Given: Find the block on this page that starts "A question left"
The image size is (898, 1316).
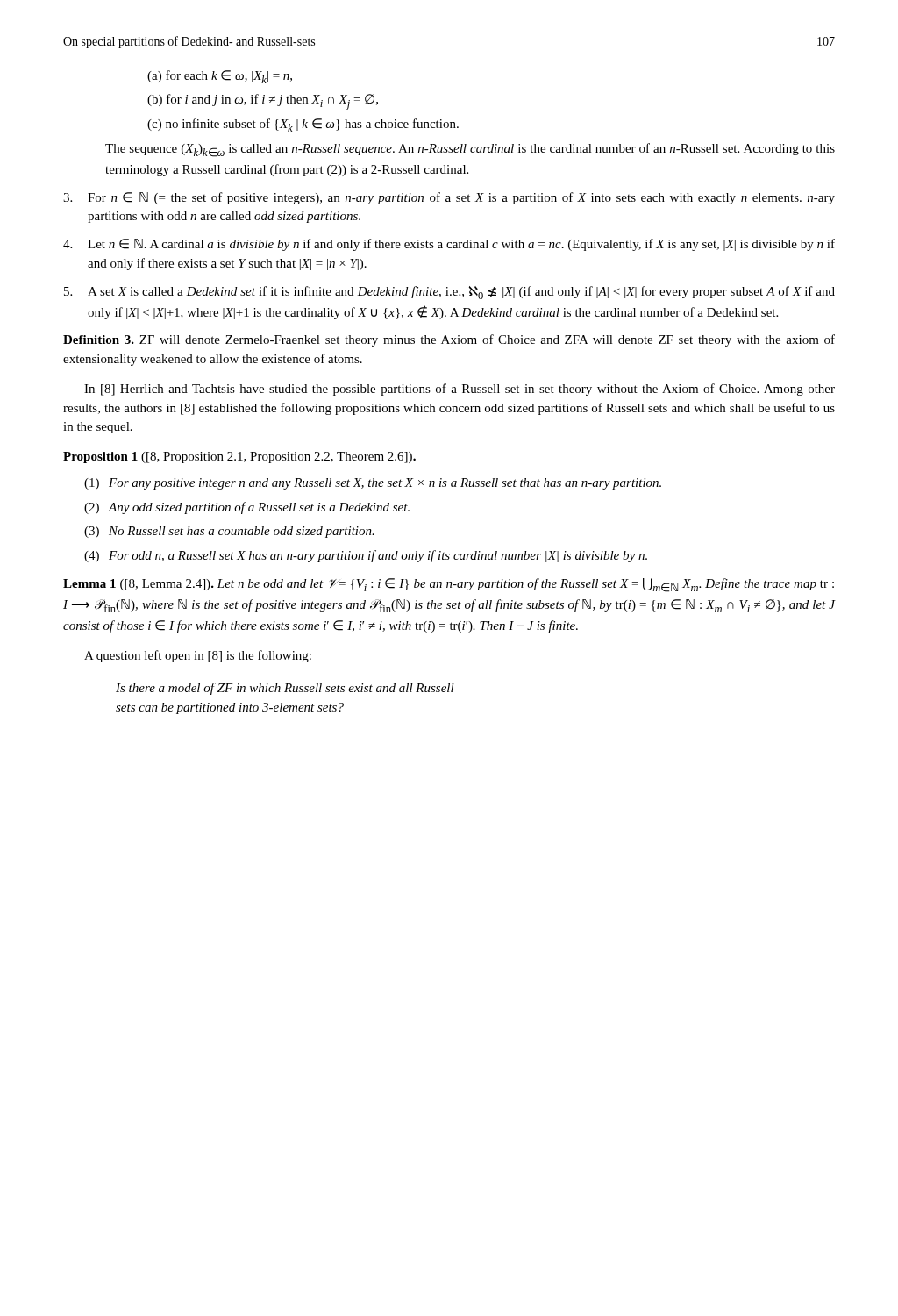Looking at the screenshot, I should click(x=198, y=655).
